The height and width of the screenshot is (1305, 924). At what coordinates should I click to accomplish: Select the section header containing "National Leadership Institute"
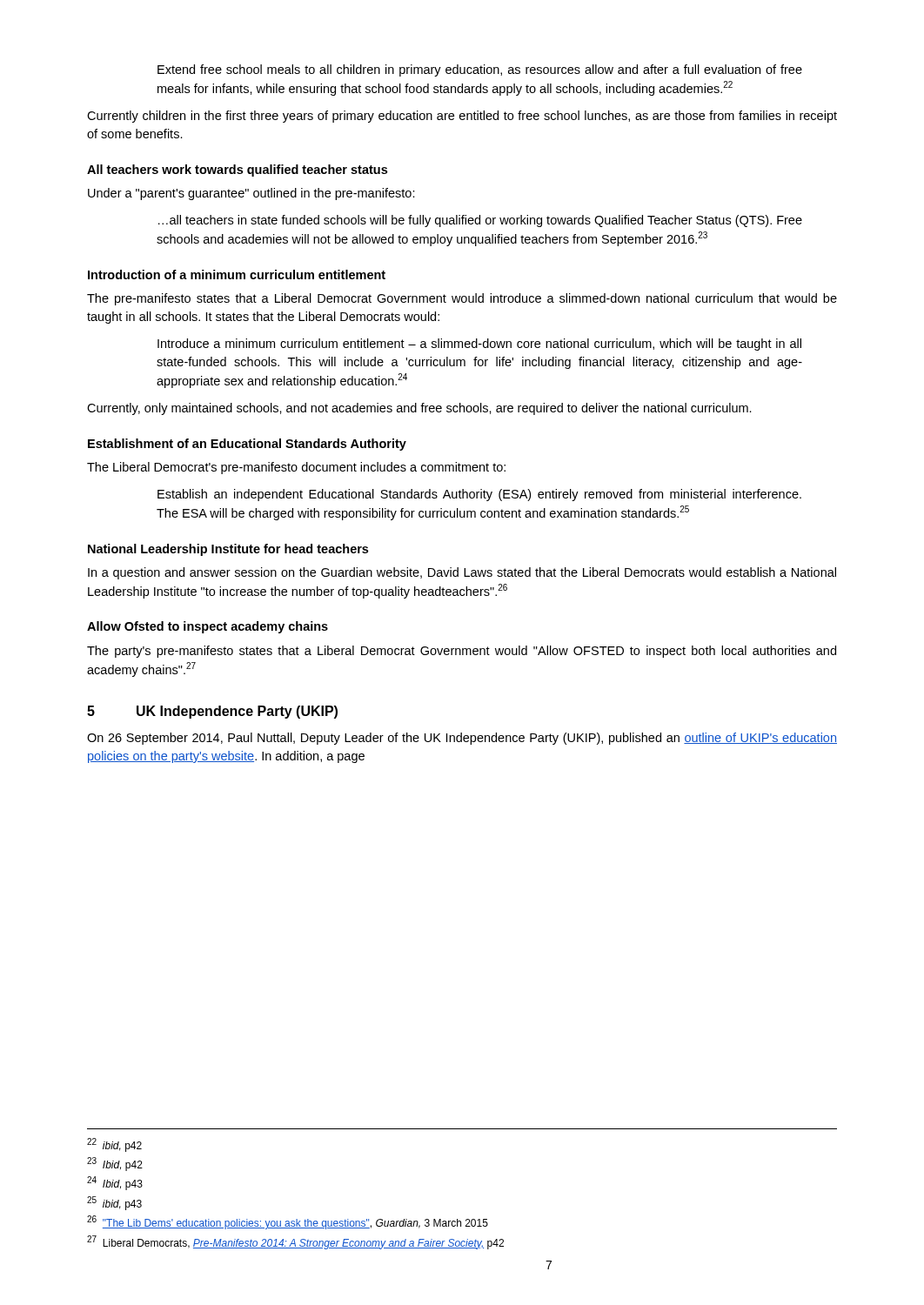tap(228, 549)
